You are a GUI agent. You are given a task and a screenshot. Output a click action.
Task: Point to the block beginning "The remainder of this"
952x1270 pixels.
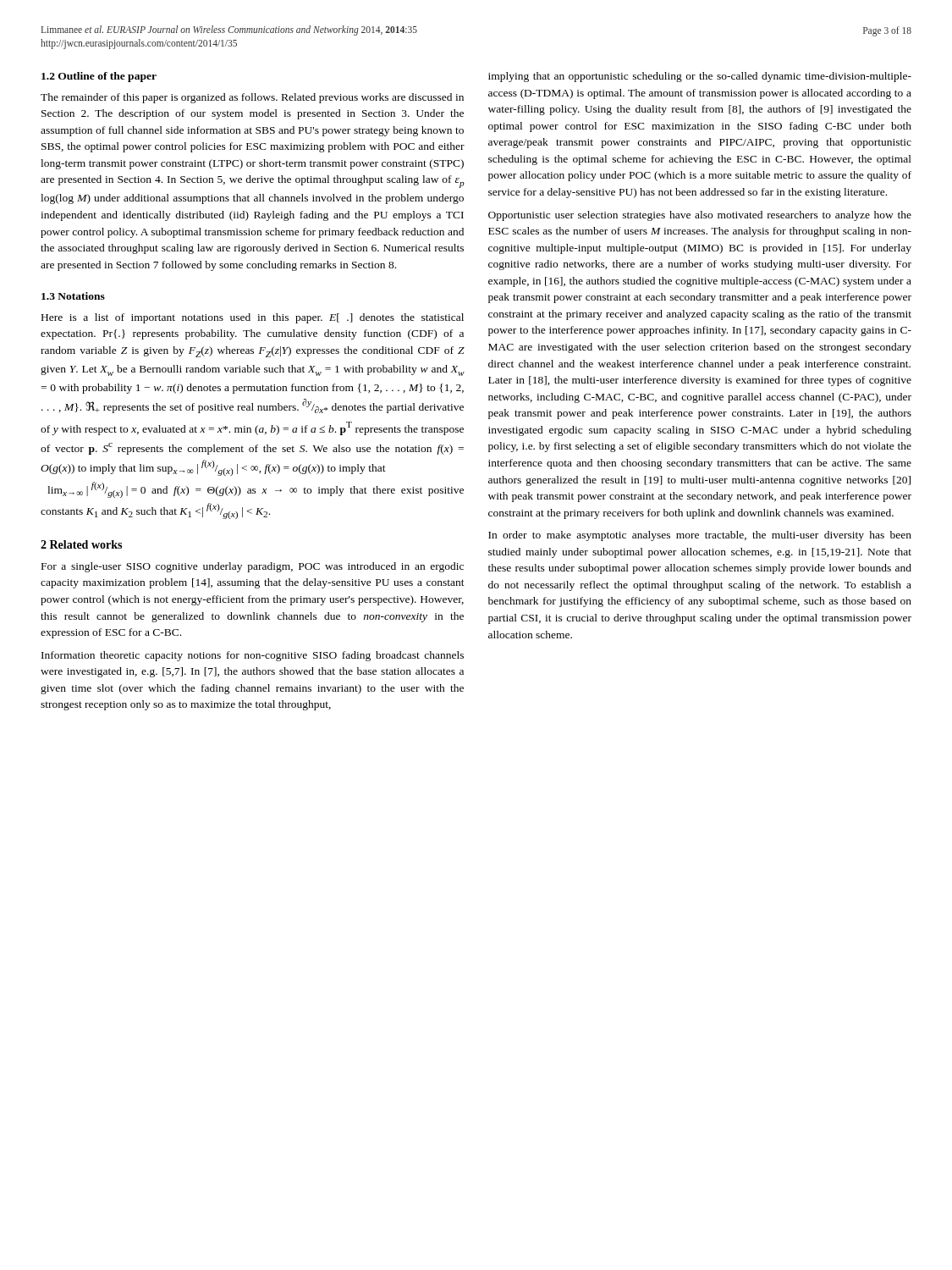(252, 181)
